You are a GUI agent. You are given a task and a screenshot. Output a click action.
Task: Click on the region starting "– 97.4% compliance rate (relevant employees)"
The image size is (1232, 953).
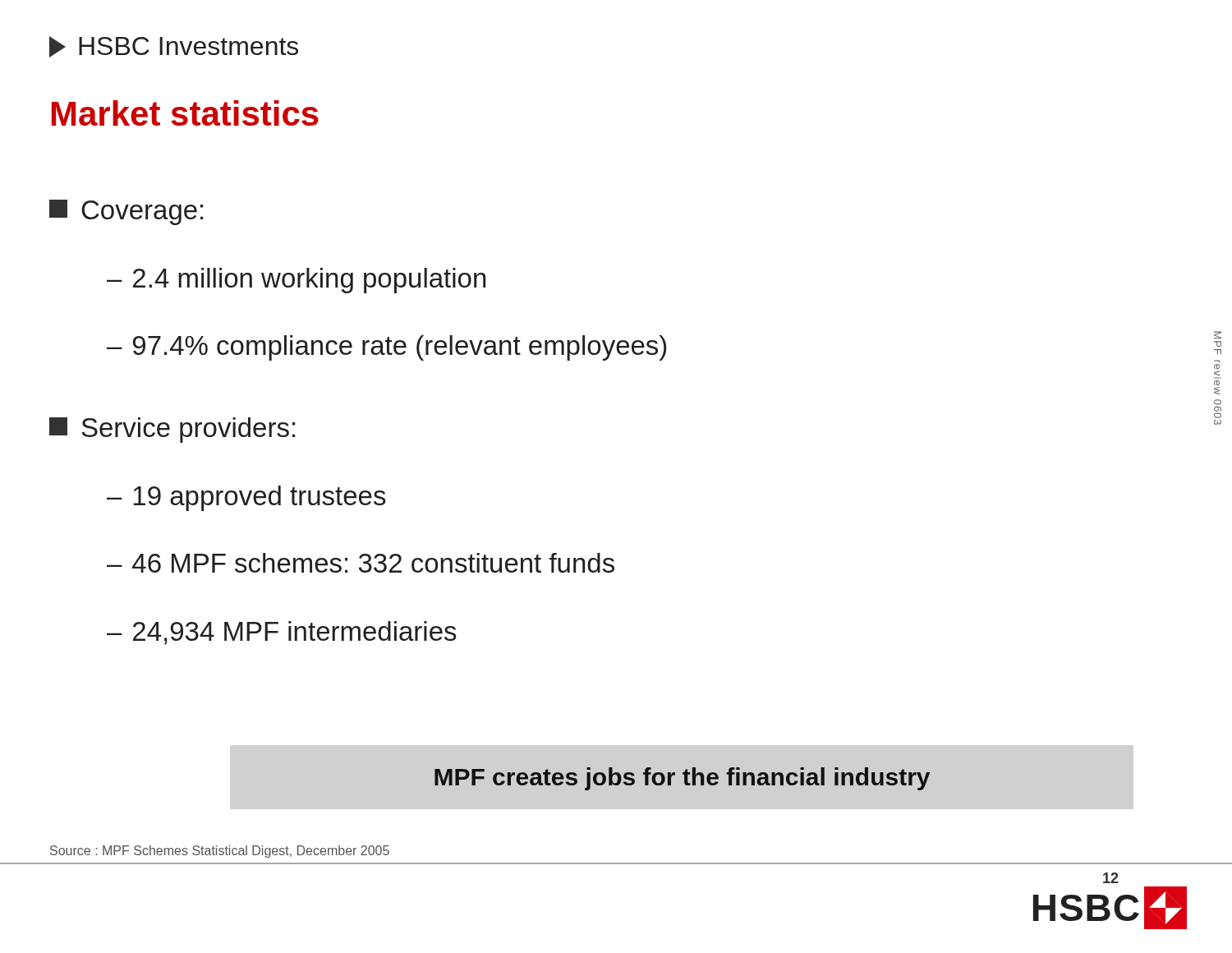click(387, 346)
